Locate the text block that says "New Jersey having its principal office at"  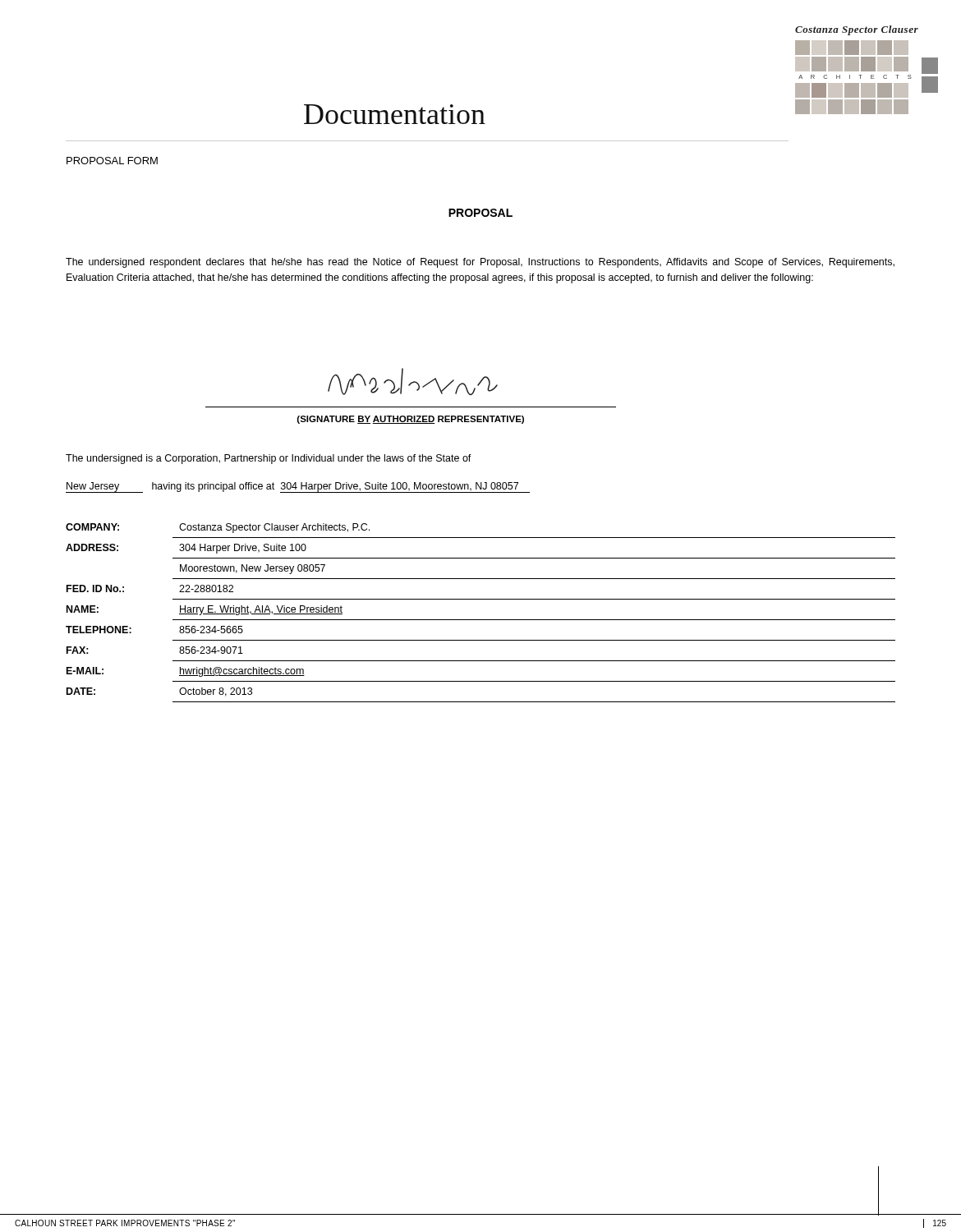coord(298,486)
